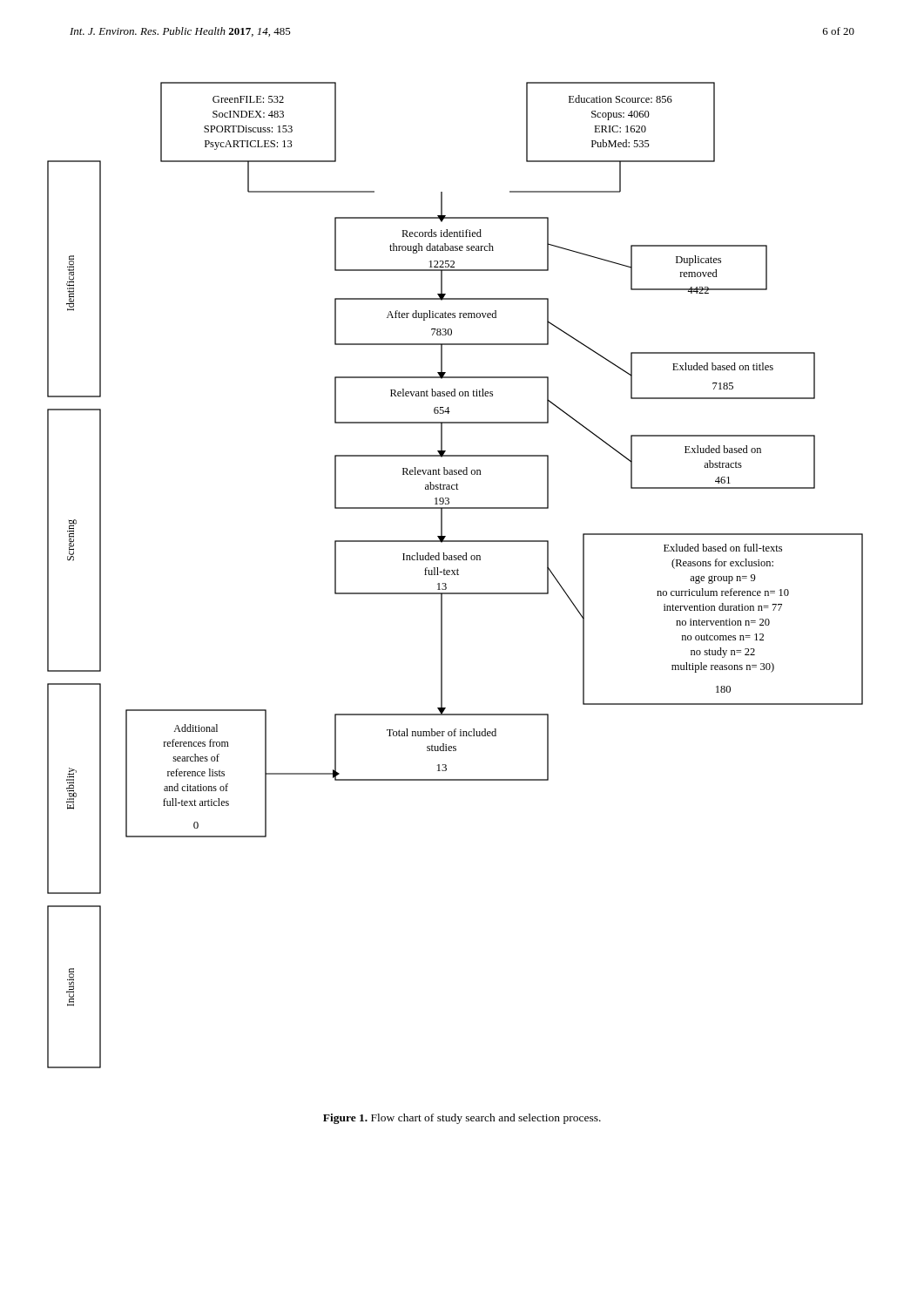Locate the flowchart
This screenshot has width=924, height=1307.
click(462, 573)
